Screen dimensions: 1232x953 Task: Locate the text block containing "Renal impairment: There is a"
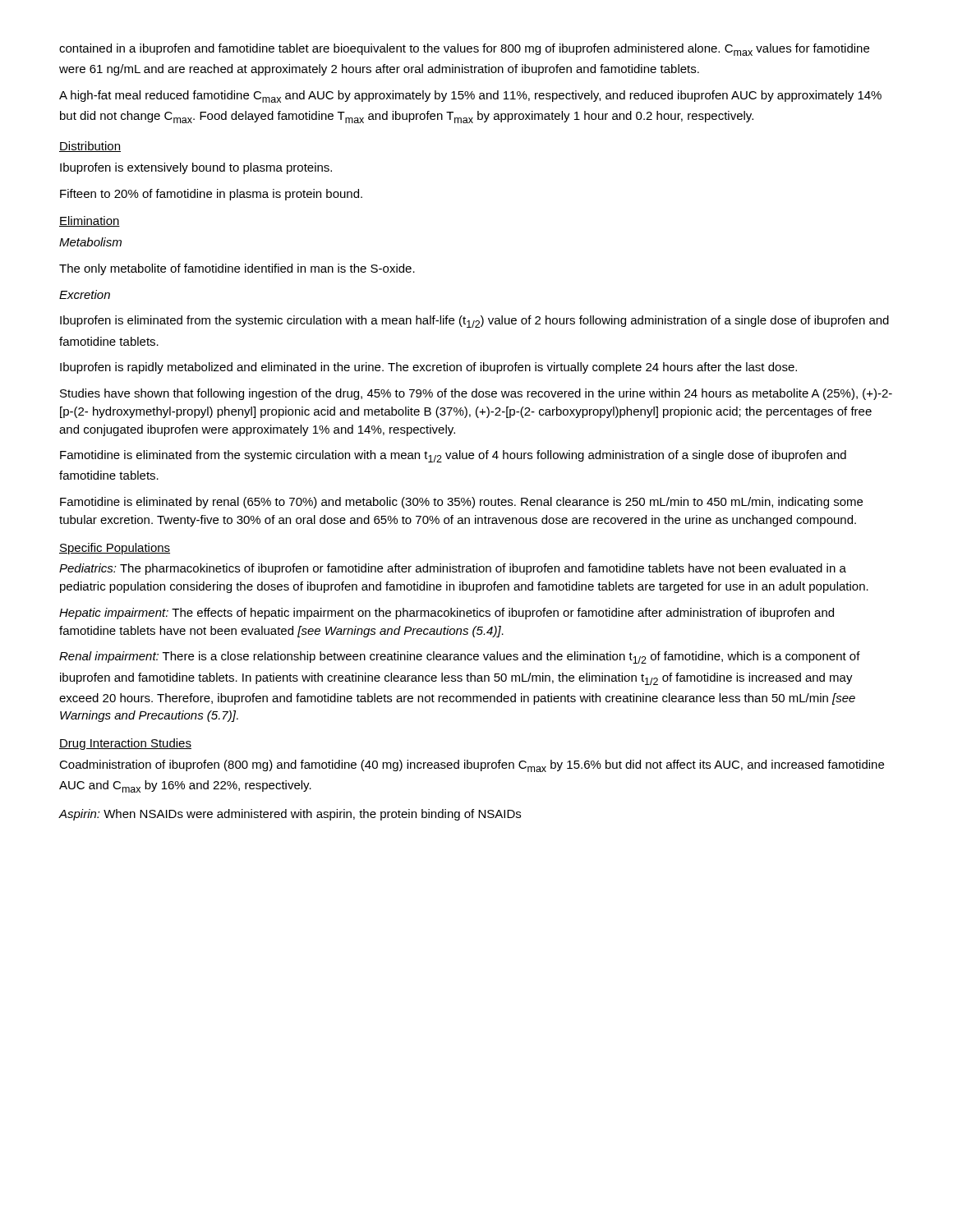(x=459, y=686)
